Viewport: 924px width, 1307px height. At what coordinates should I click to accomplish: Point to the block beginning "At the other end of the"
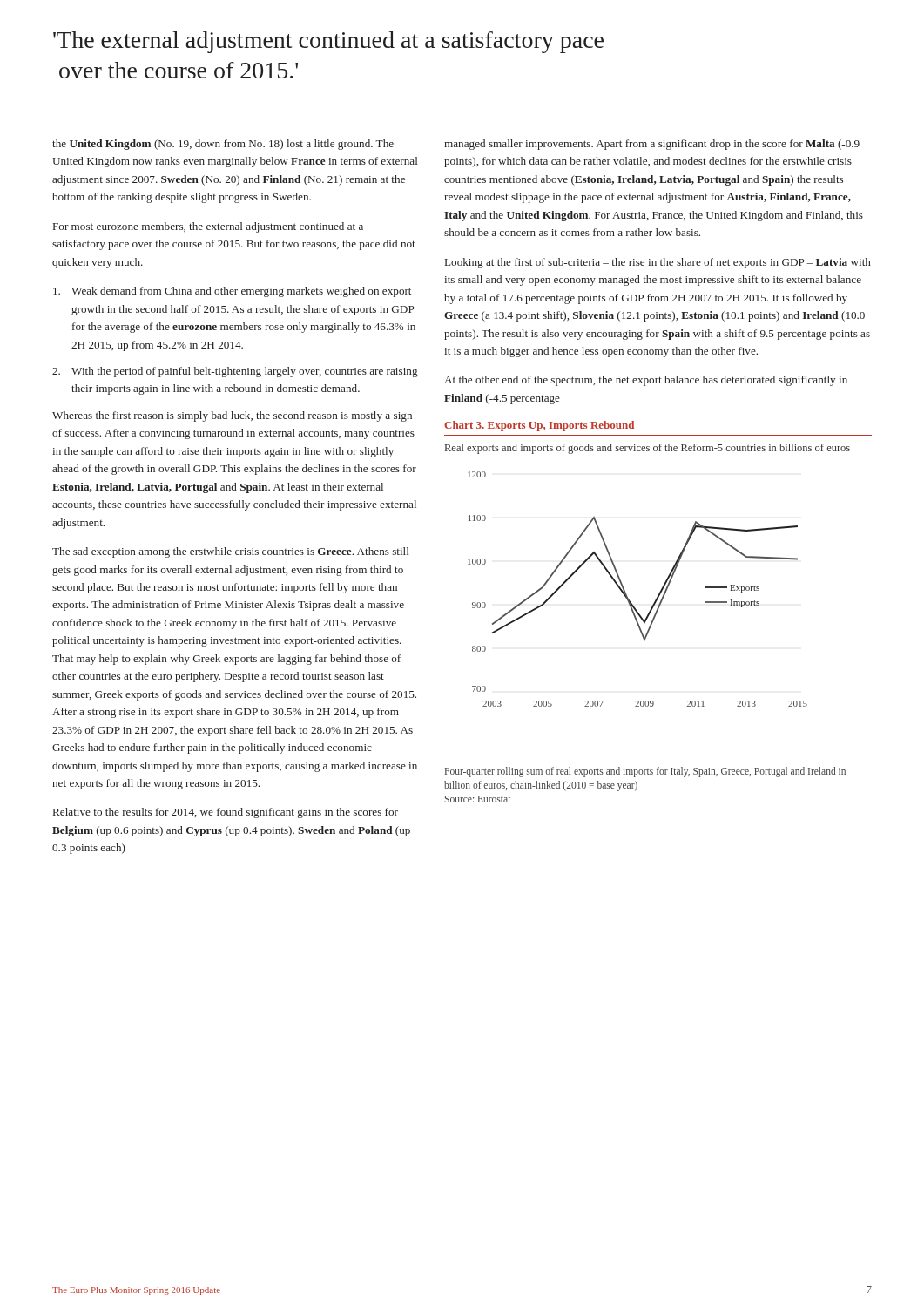tap(646, 389)
